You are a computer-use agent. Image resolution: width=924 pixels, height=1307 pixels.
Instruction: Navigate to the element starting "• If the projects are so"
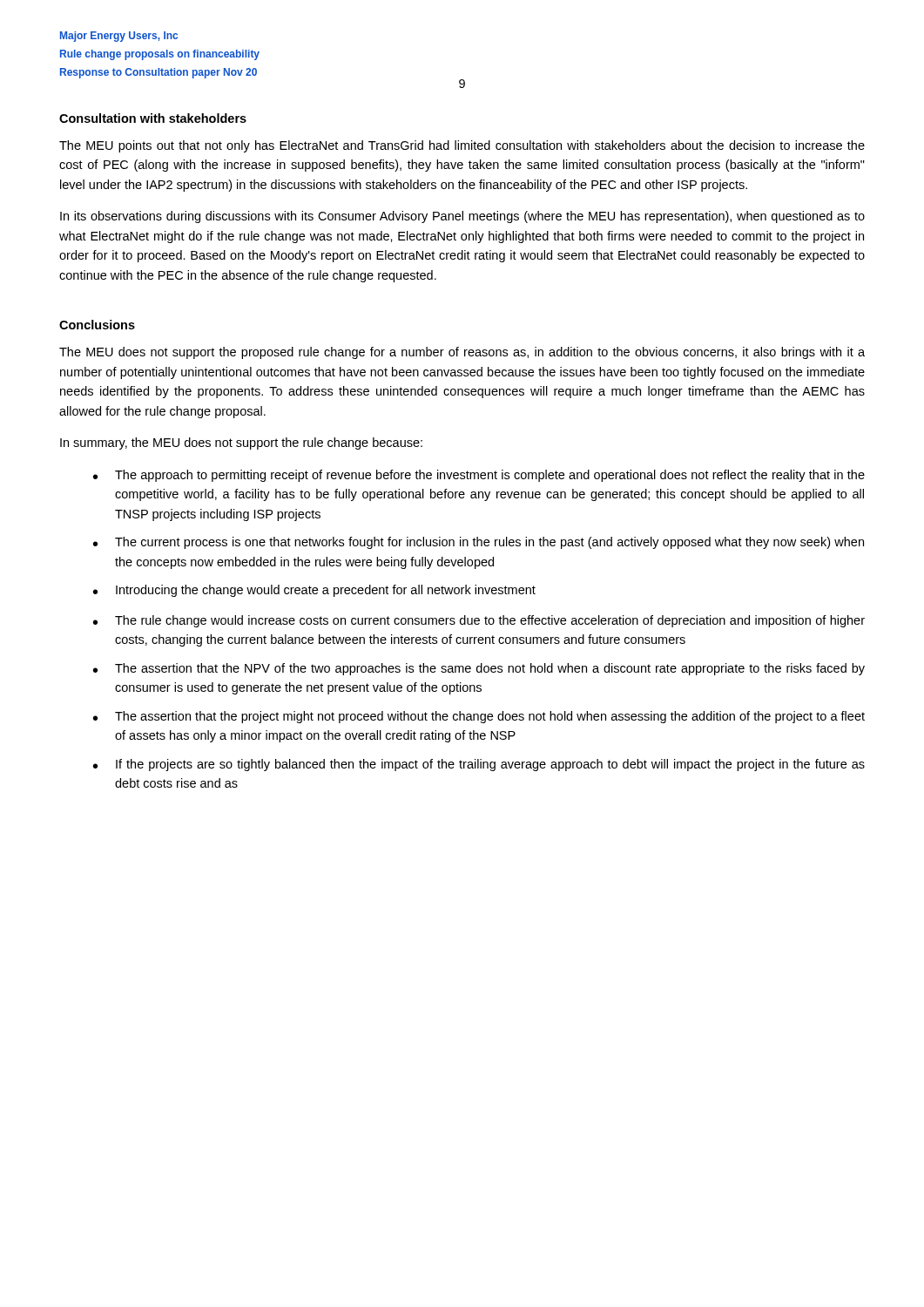click(x=479, y=774)
